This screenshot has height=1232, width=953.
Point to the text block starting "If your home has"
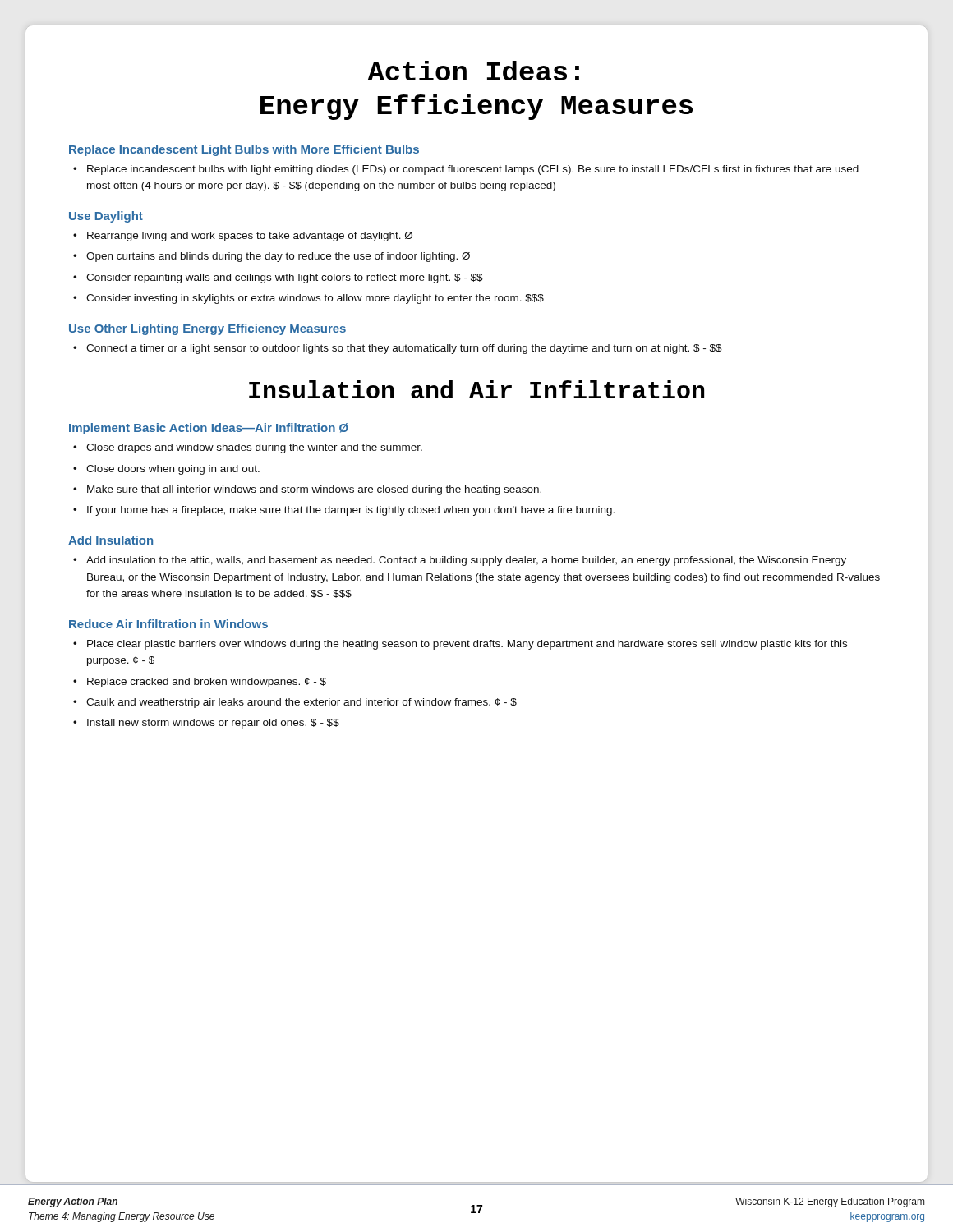click(x=351, y=510)
